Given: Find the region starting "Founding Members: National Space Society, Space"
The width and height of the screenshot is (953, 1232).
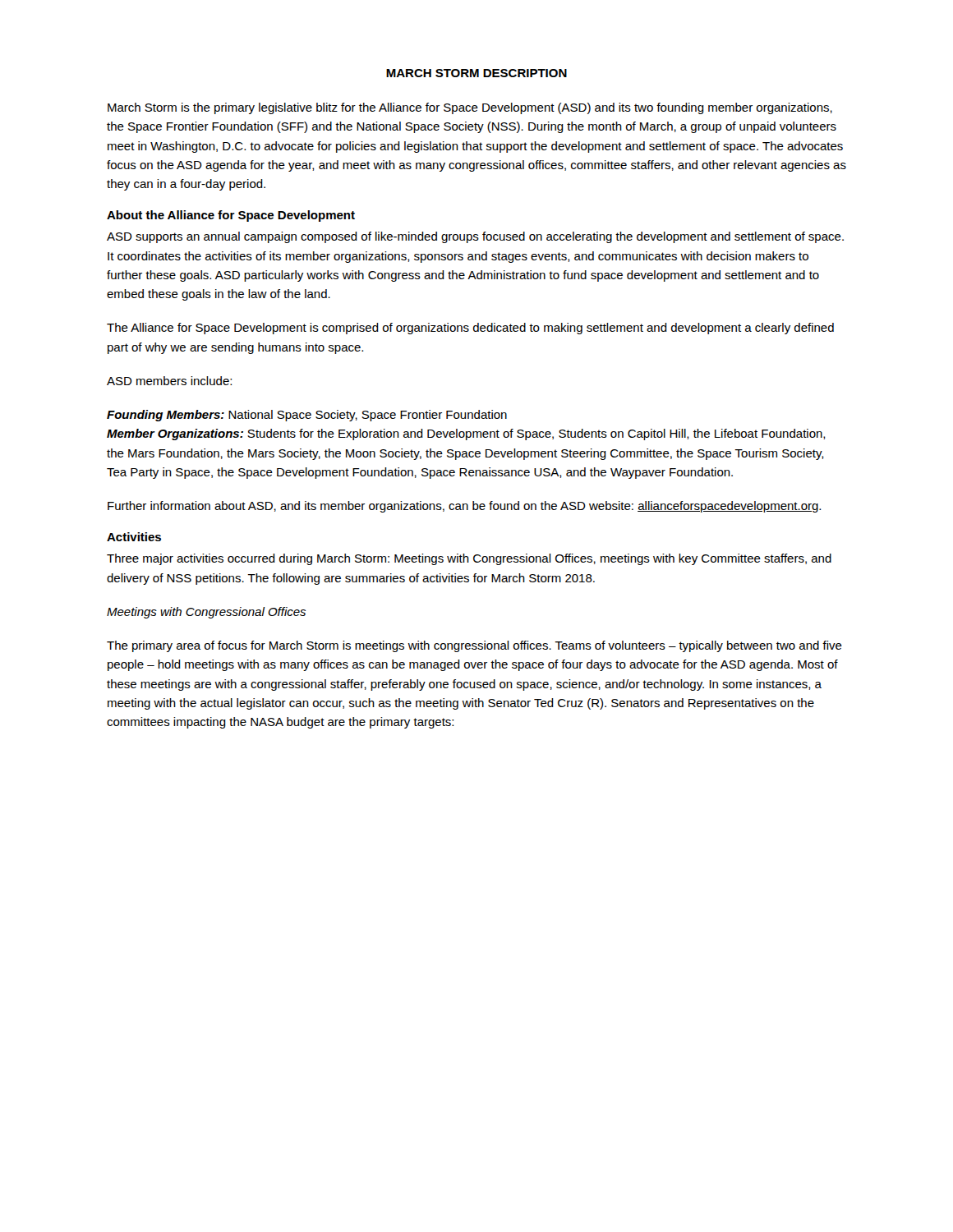Looking at the screenshot, I should coord(466,443).
